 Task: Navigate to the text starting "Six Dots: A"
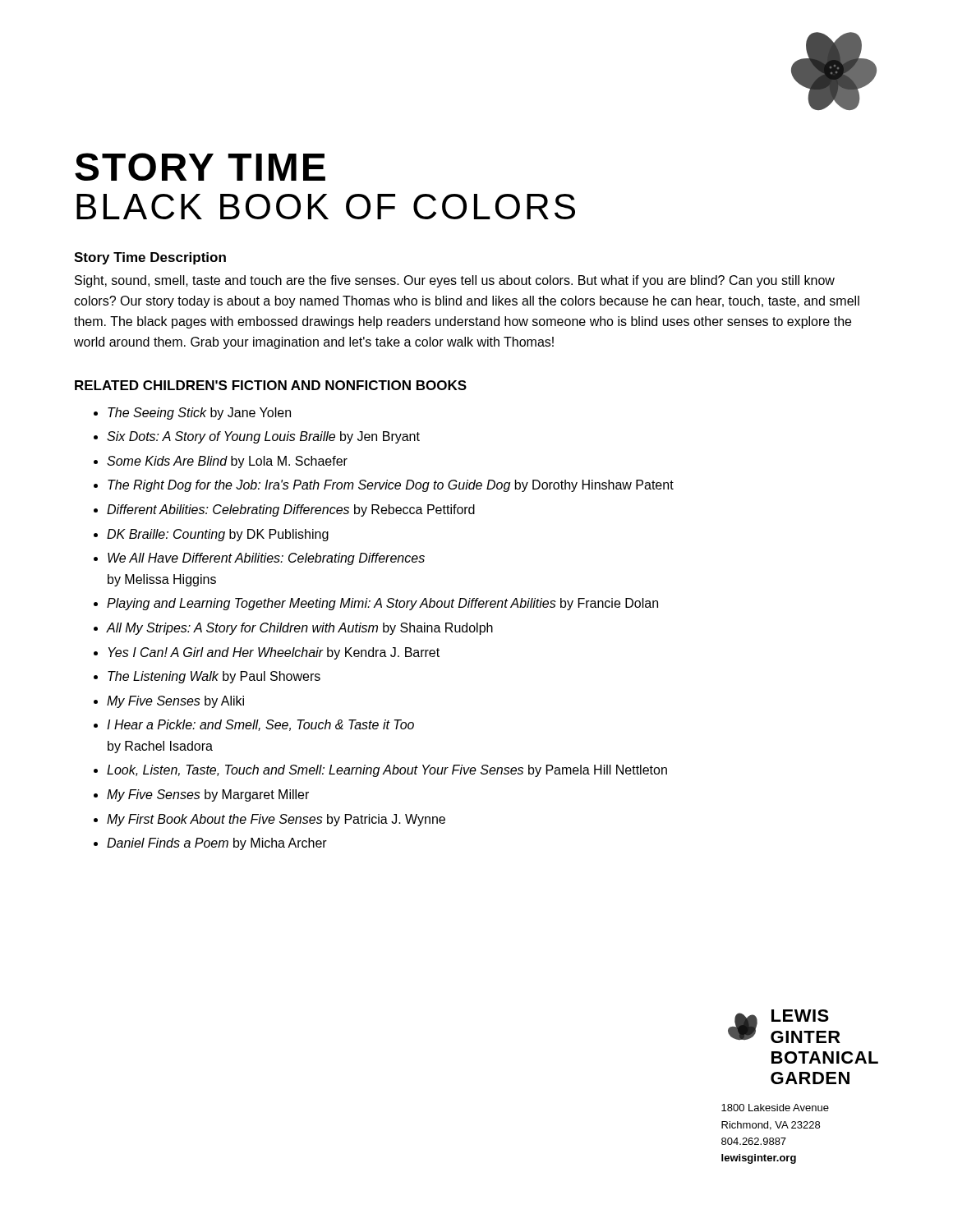click(x=263, y=437)
